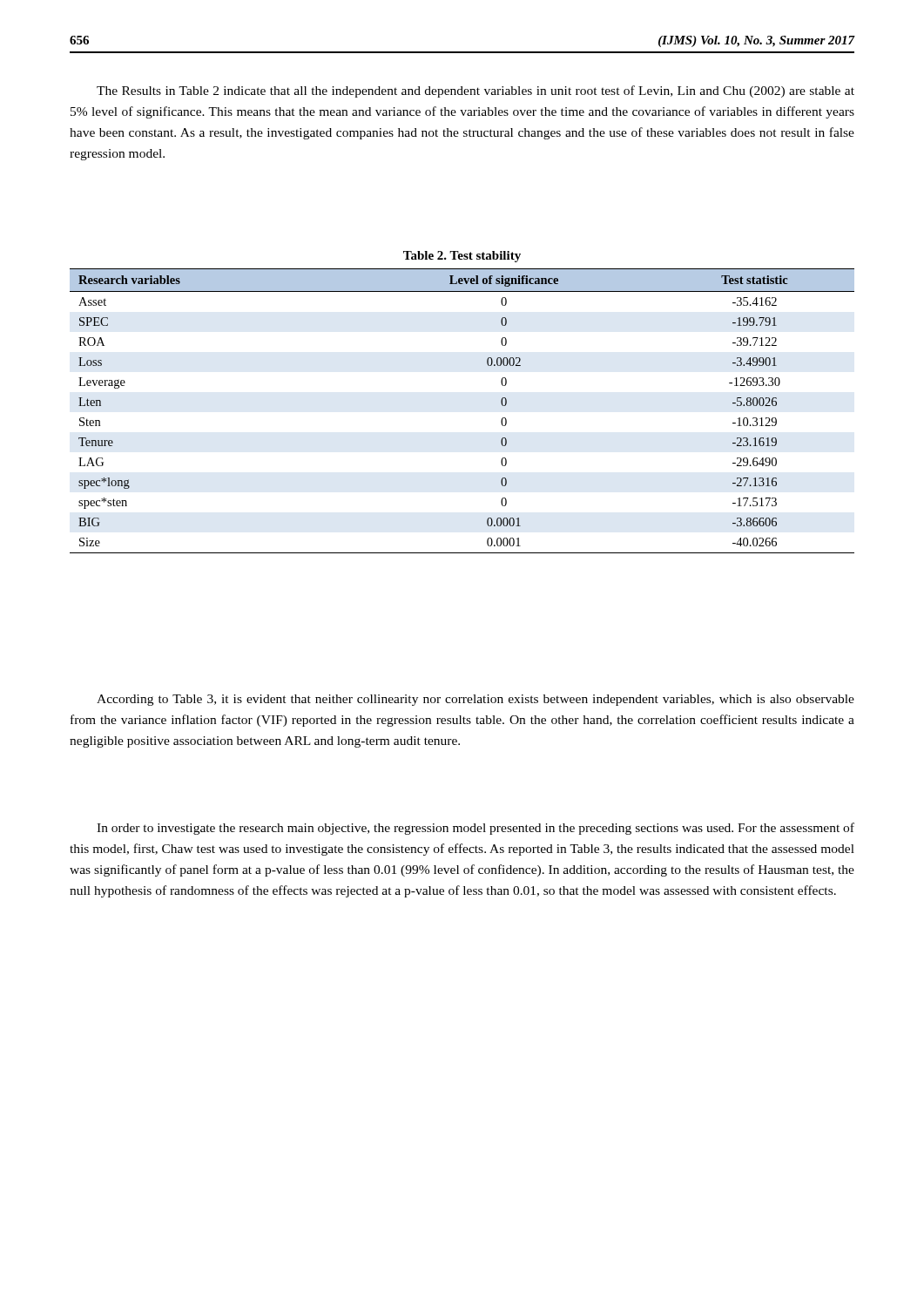Locate the caption
Screen dimensions: 1307x924
[x=462, y=255]
